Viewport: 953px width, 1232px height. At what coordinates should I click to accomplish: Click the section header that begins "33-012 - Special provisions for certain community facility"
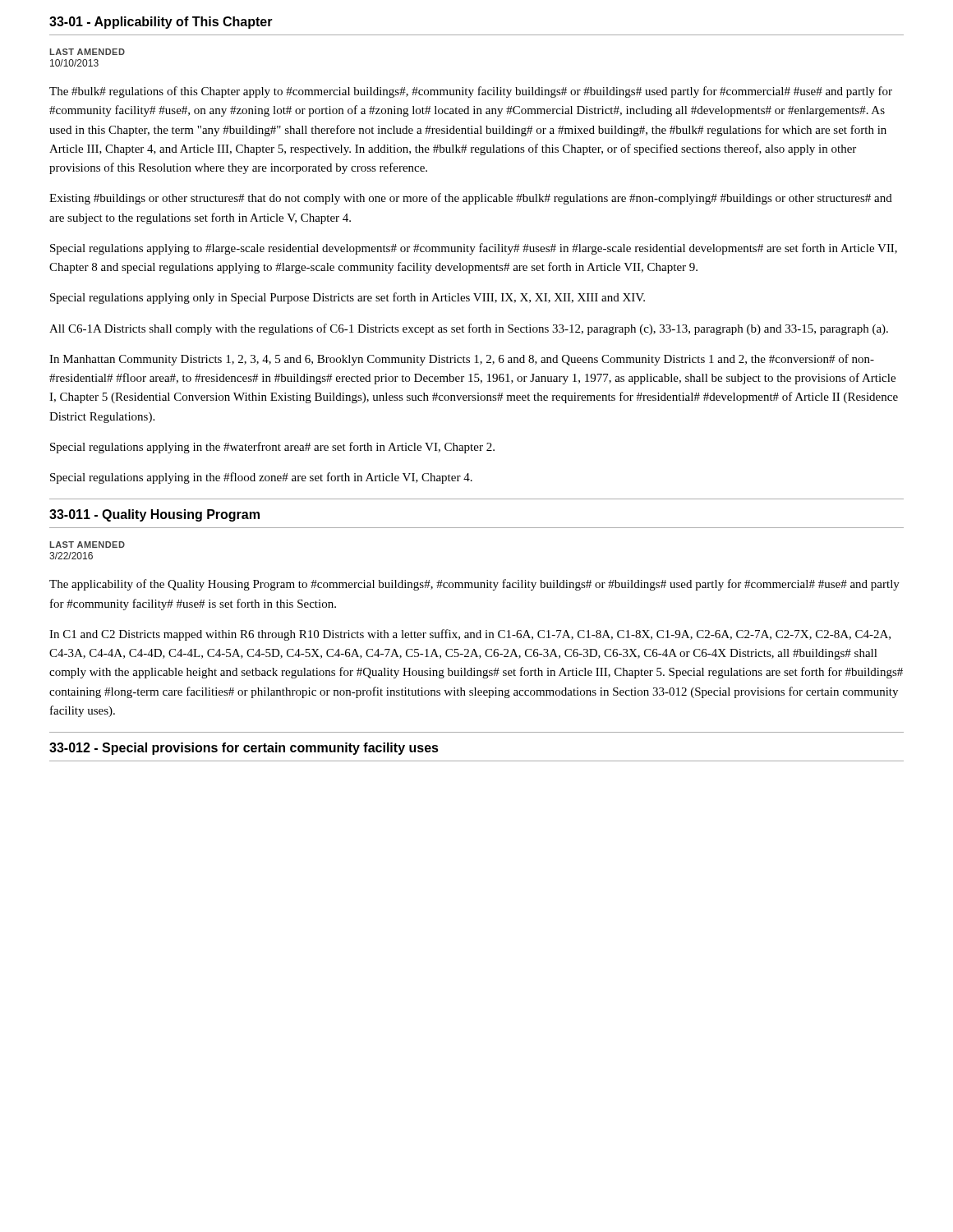(244, 748)
